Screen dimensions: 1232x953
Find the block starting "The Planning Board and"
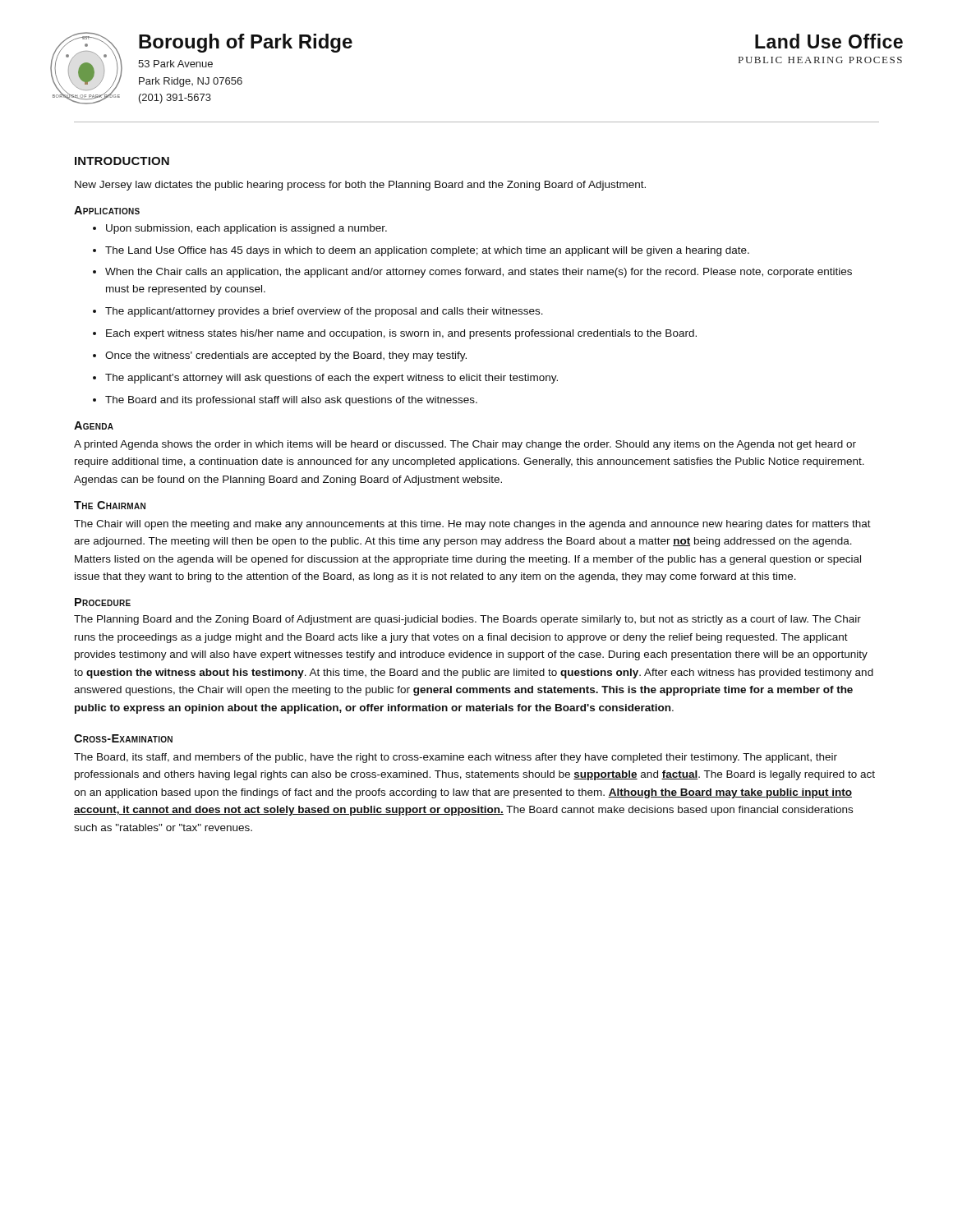[474, 663]
